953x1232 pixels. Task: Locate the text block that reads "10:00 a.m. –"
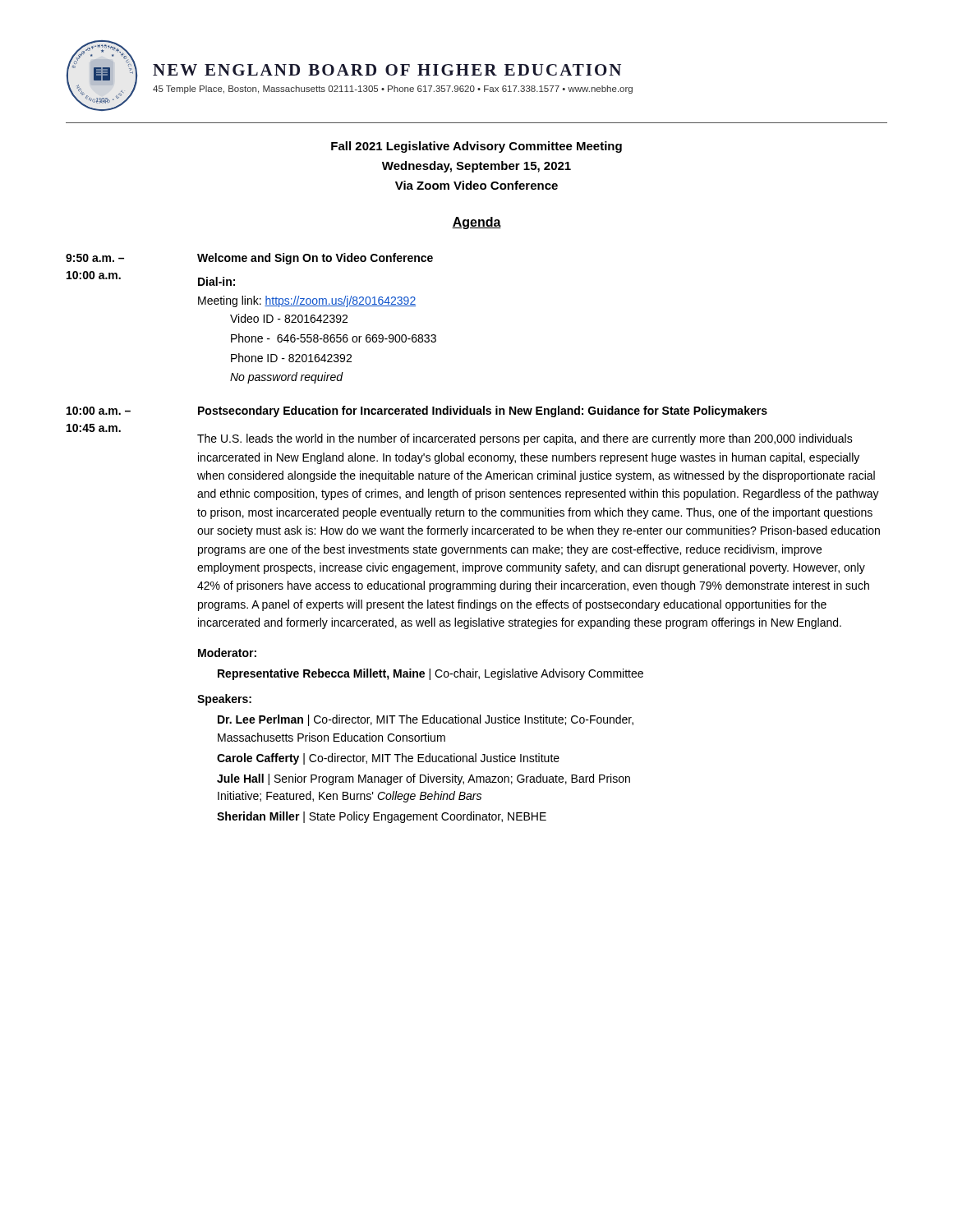click(131, 420)
